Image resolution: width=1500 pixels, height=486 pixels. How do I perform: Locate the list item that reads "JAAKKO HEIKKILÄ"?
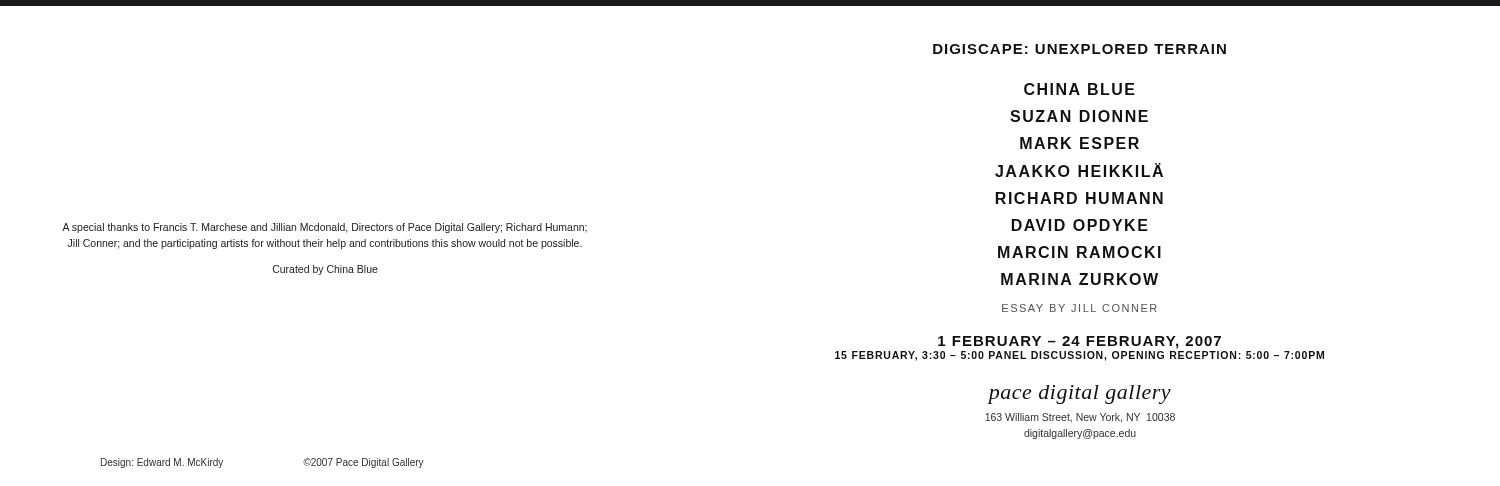pyautogui.click(x=1080, y=171)
